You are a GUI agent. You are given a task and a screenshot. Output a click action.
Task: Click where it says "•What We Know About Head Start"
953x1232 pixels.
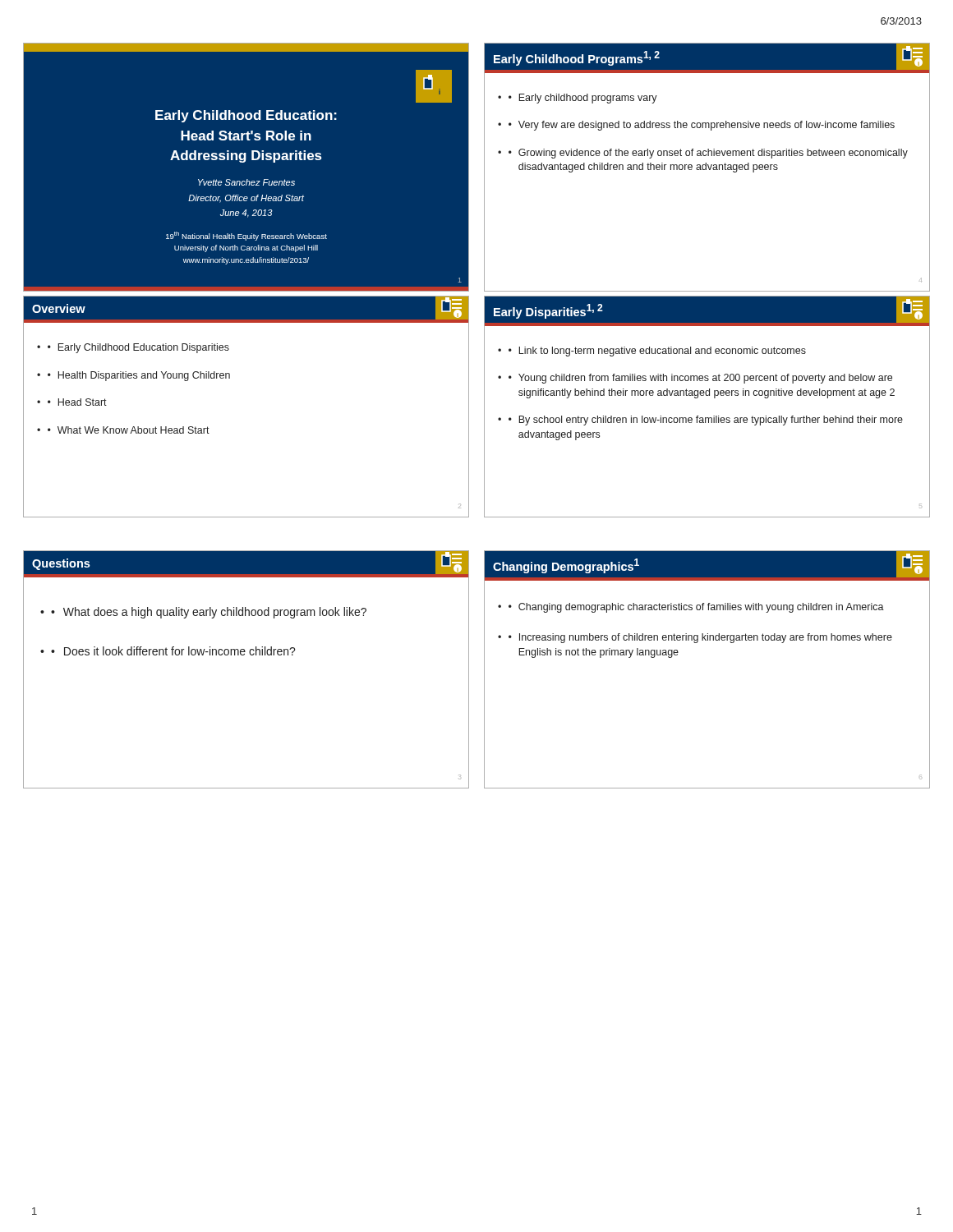point(128,431)
